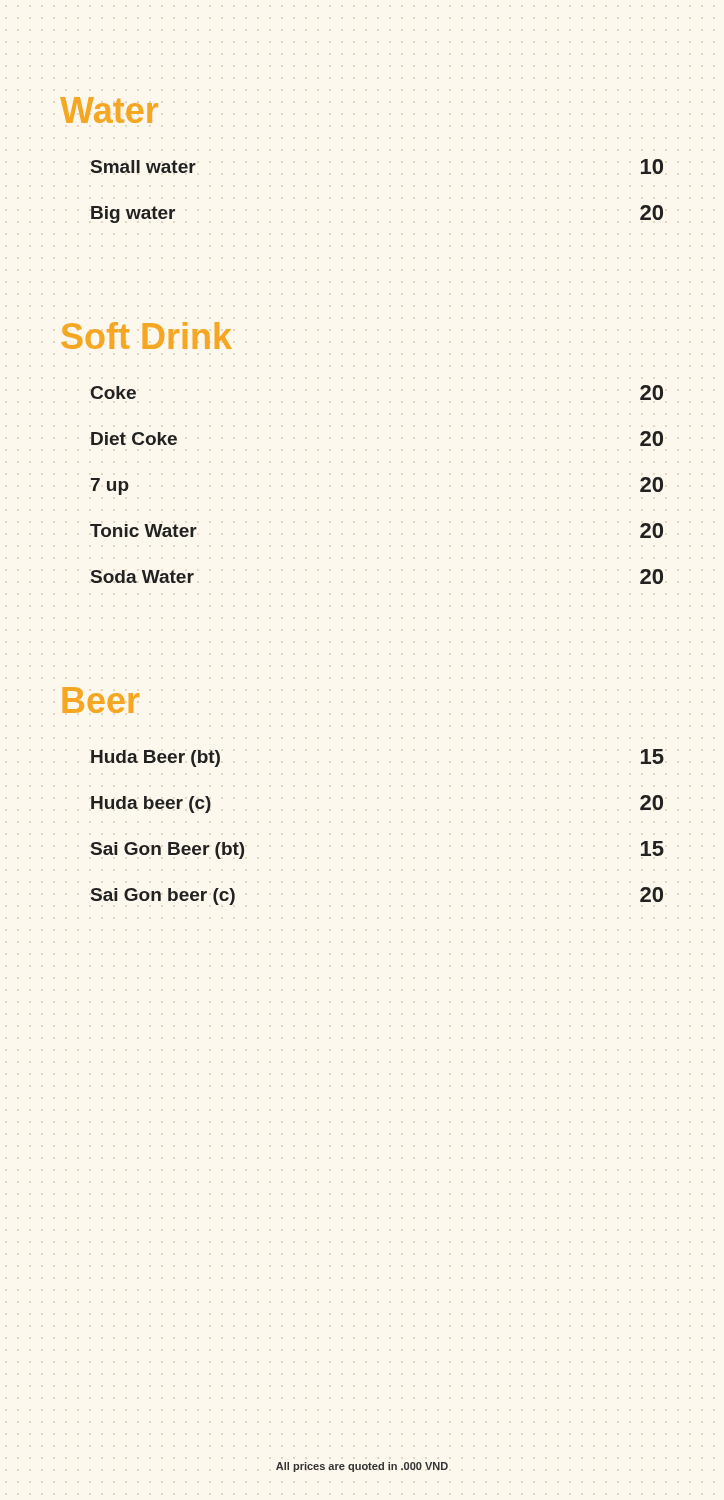Viewport: 724px width, 1500px height.
Task: Locate the element starting "Huda Beer (bt) 15"
Action: [x=150, y=756]
